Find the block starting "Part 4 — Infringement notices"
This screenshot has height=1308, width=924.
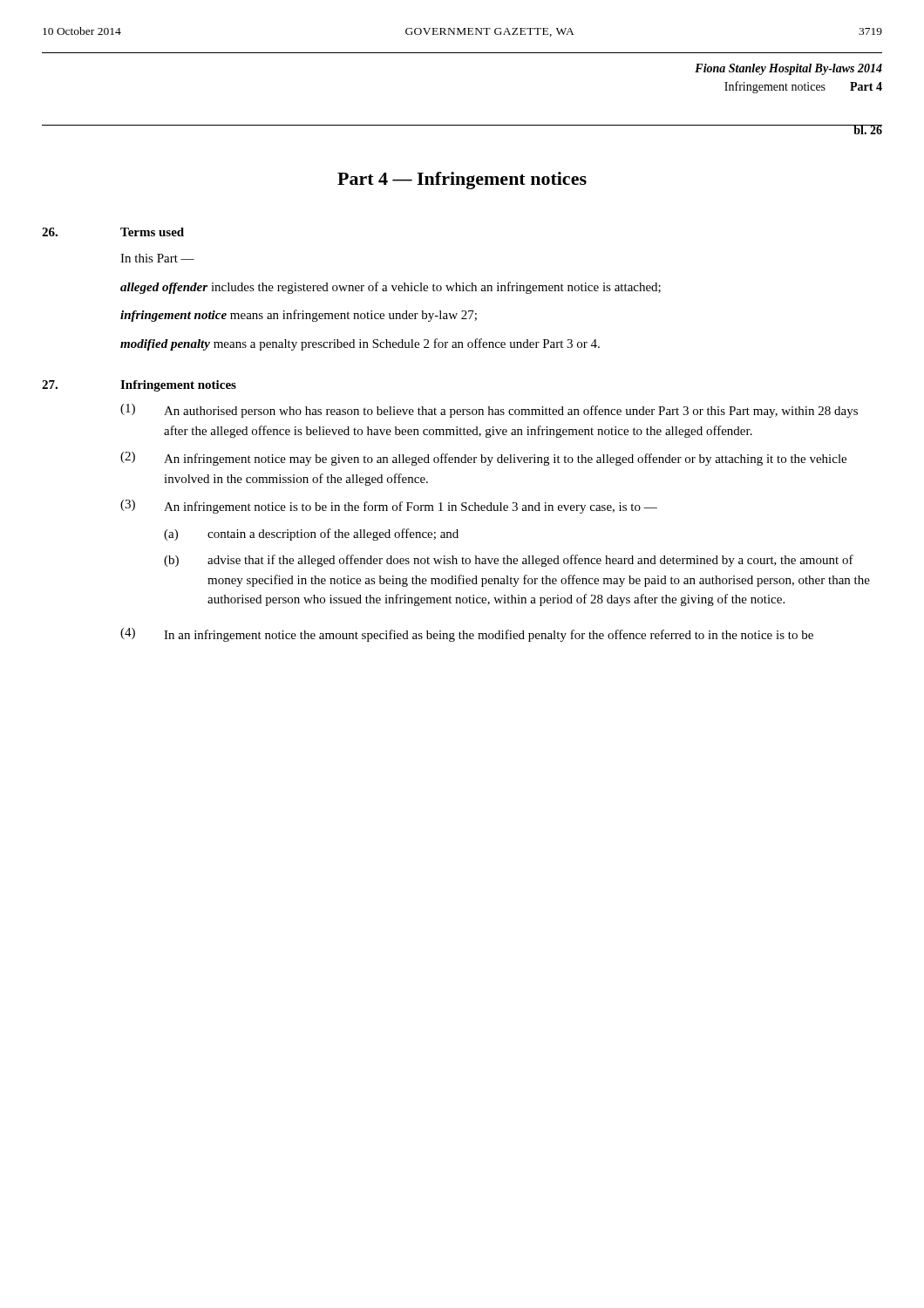[x=462, y=178]
